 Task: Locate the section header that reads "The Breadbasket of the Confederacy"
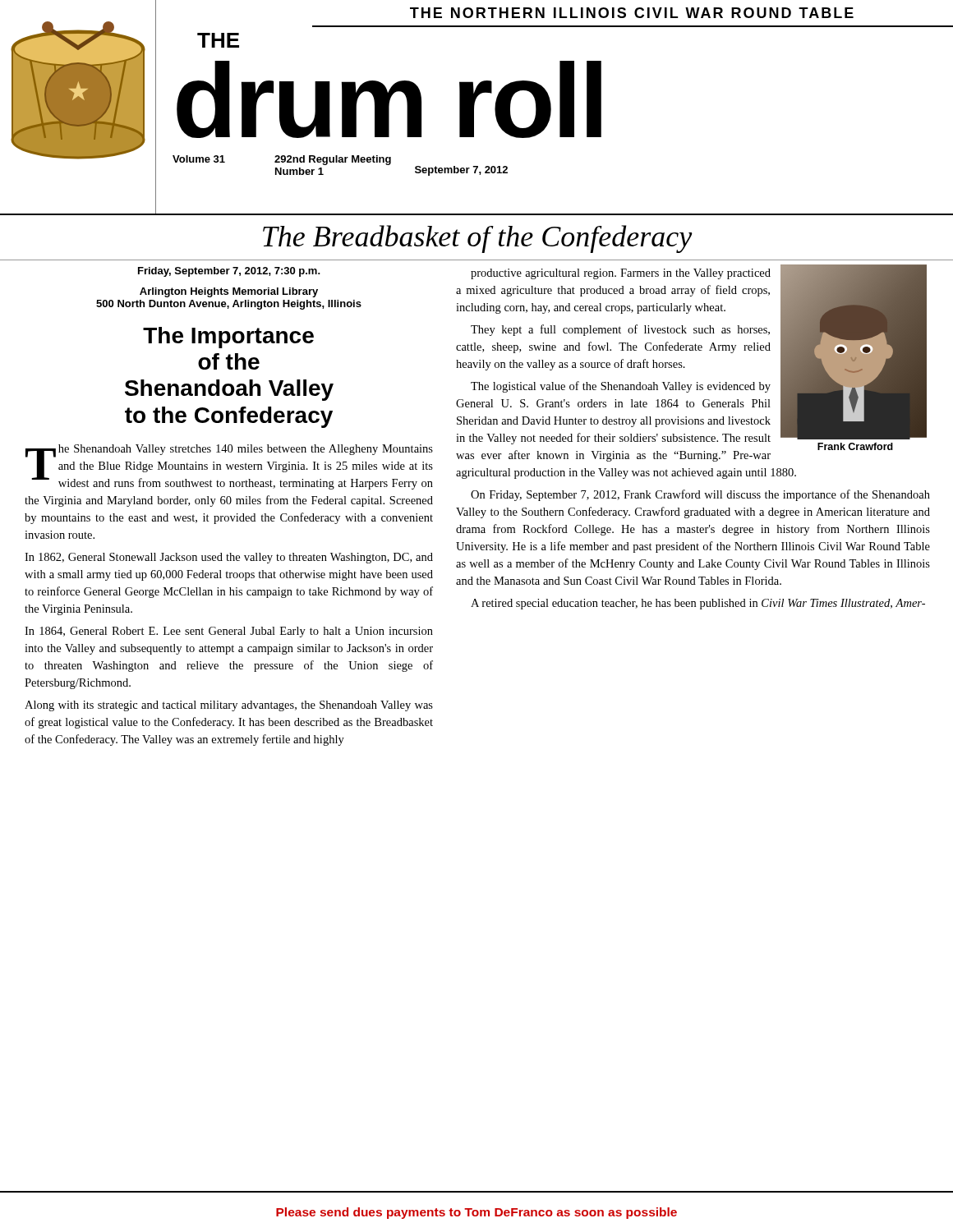coord(476,237)
